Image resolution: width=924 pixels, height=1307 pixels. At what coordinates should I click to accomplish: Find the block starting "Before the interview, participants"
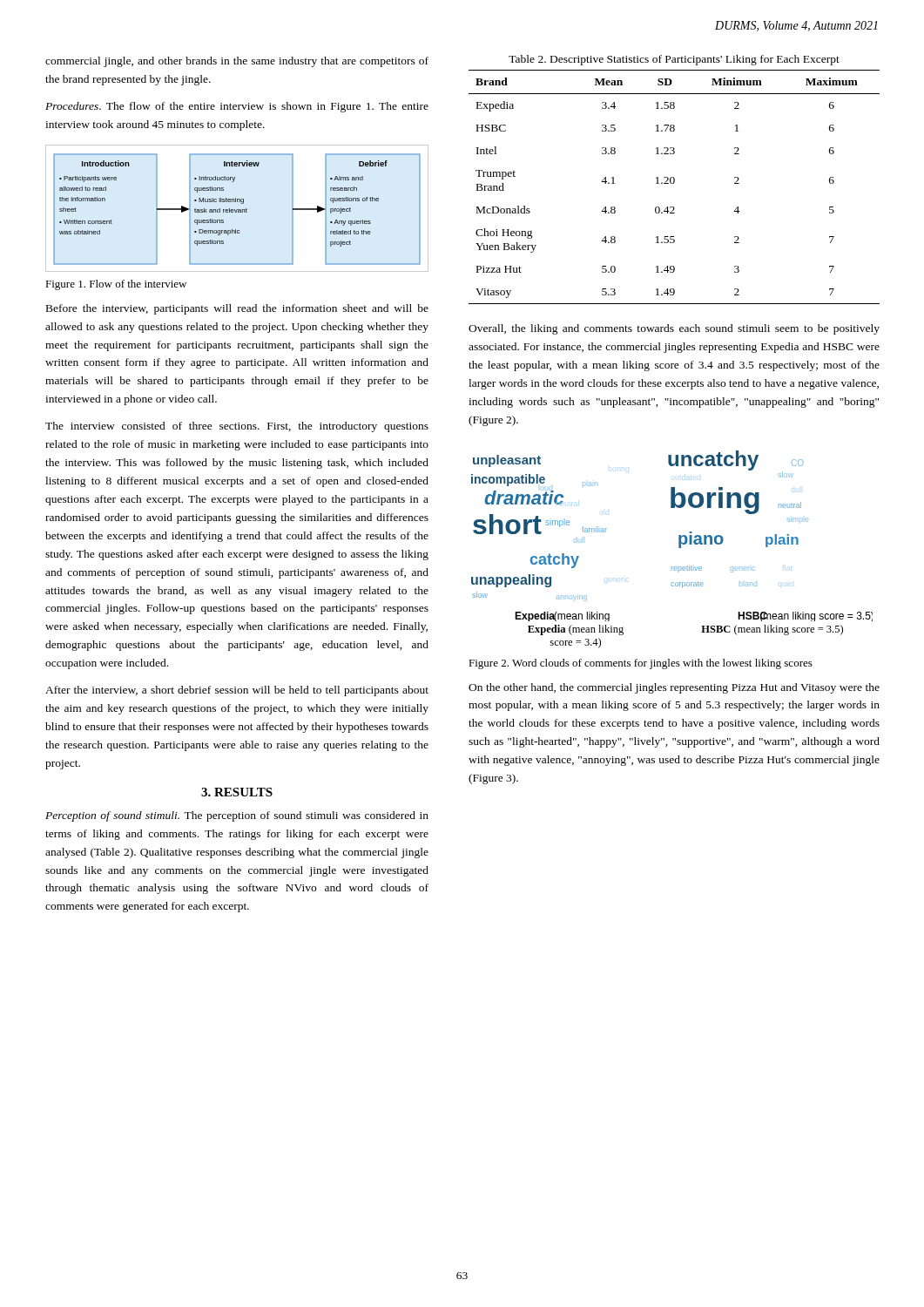coord(237,353)
